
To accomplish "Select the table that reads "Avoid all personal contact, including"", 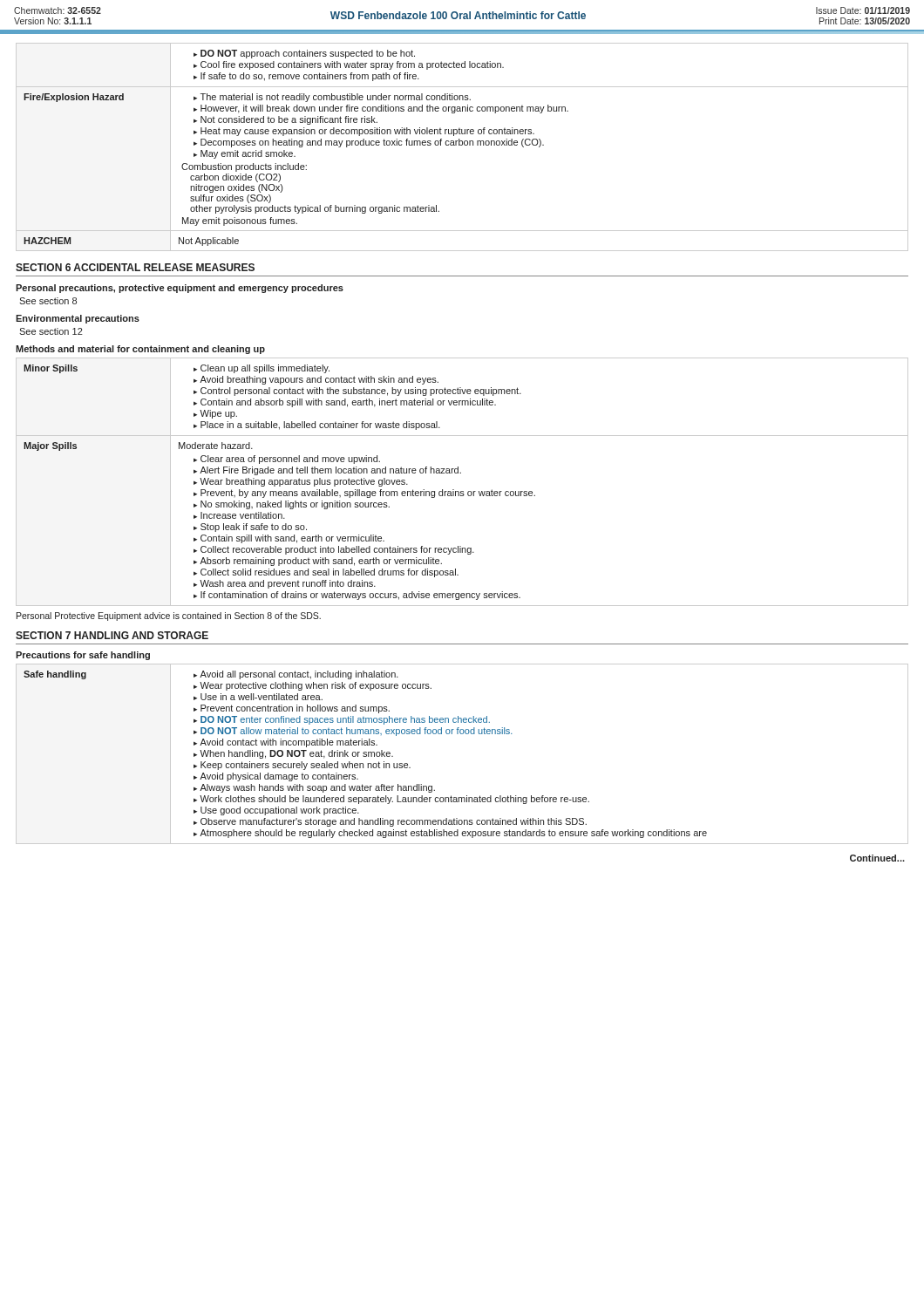I will (x=462, y=754).
